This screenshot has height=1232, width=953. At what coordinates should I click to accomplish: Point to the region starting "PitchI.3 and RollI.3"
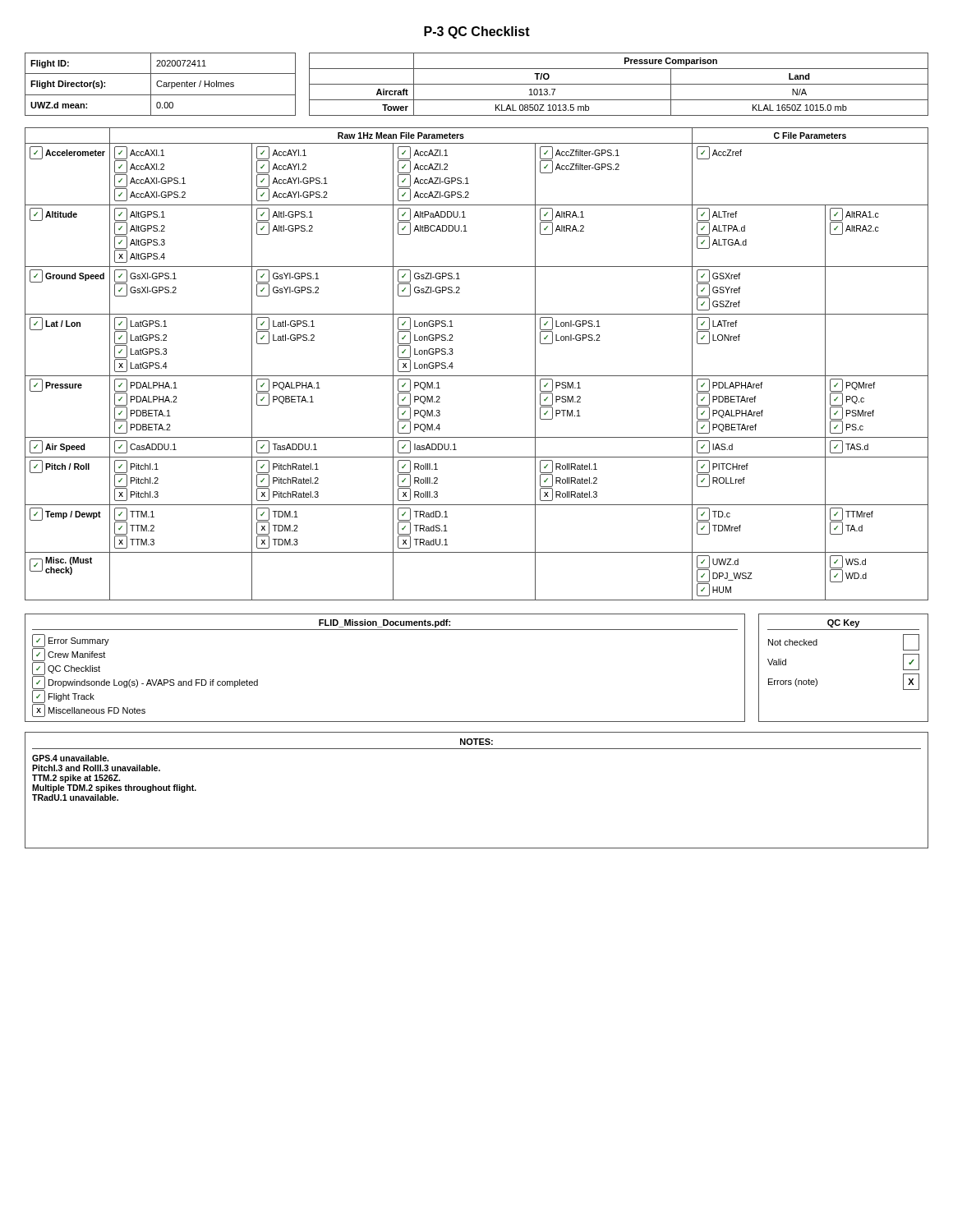pos(96,768)
